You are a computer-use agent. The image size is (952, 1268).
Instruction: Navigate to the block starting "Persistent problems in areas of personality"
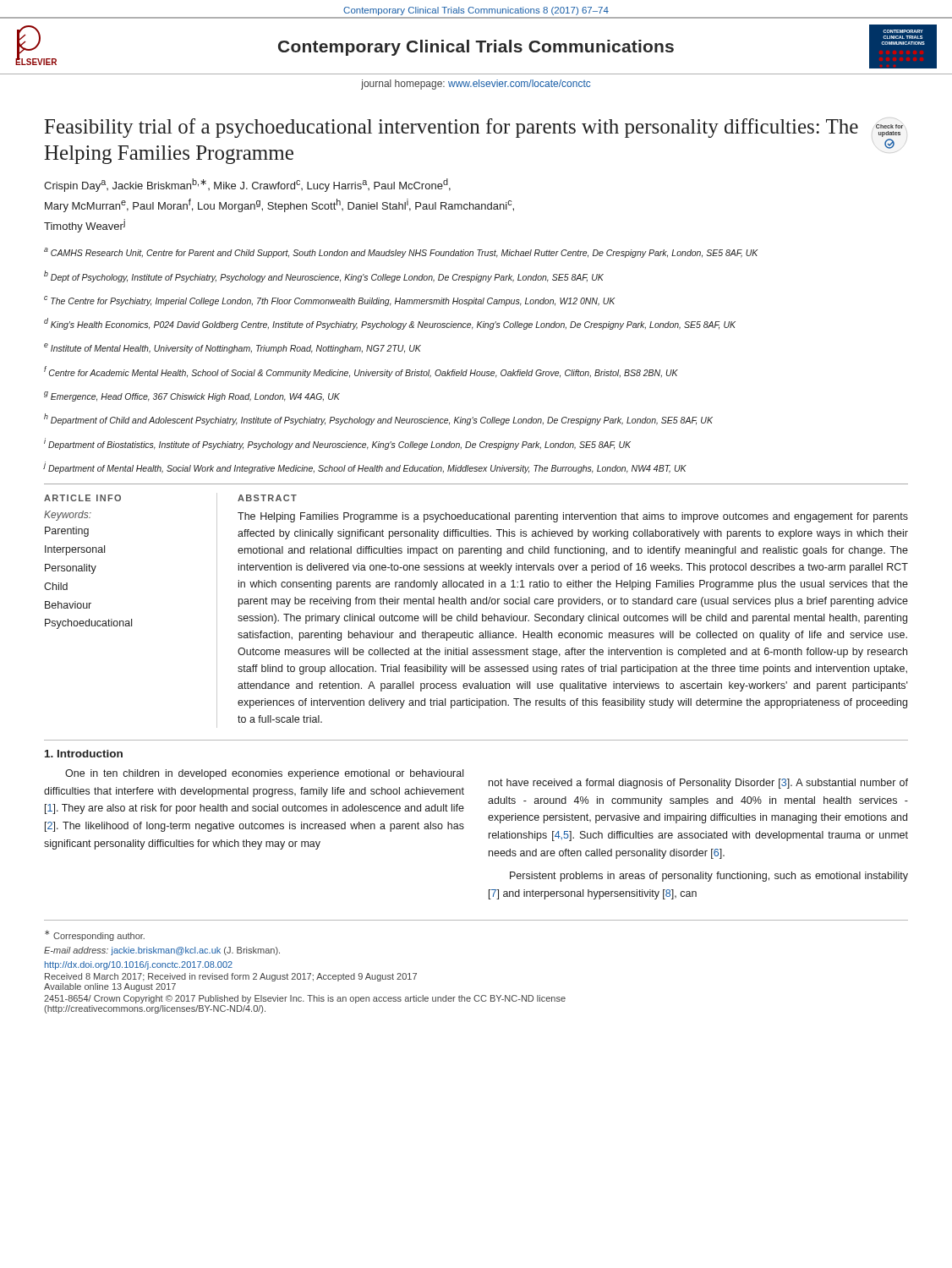(698, 885)
